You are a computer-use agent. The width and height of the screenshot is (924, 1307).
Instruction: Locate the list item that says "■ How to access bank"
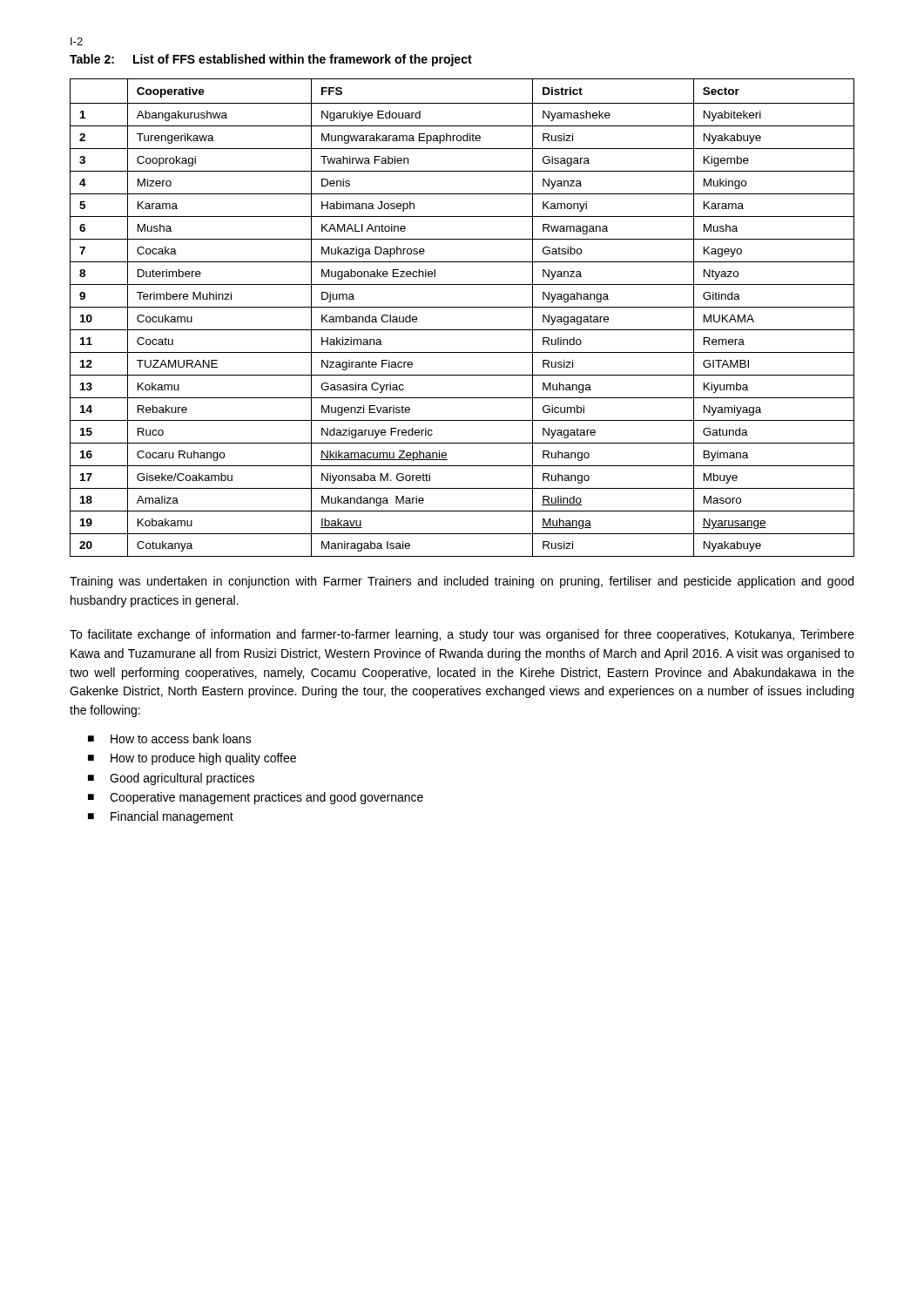tap(169, 739)
